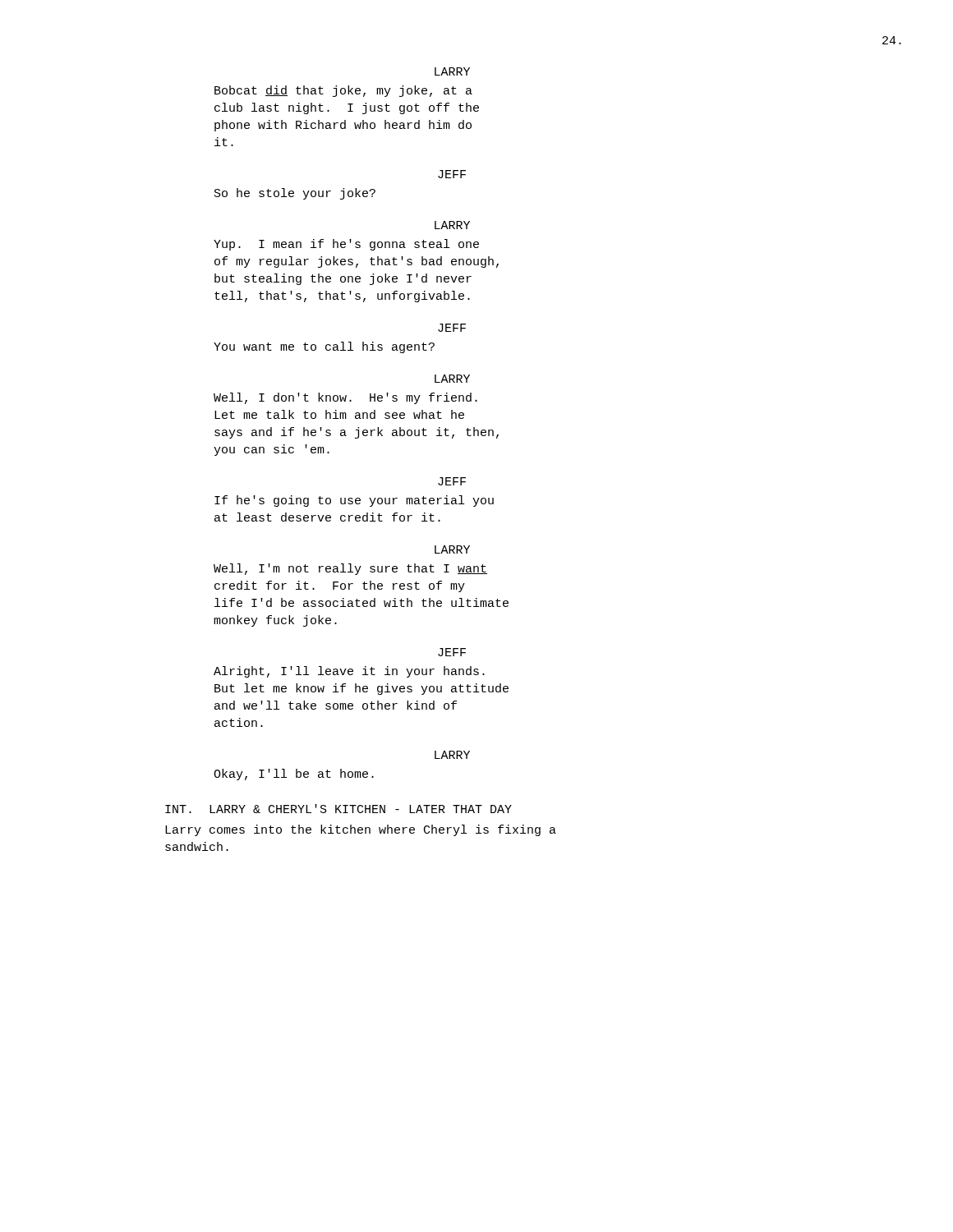Locate the block of text that opens with "Alright, I'll leave it in"
Screen dimensions: 1232x953
361,698
